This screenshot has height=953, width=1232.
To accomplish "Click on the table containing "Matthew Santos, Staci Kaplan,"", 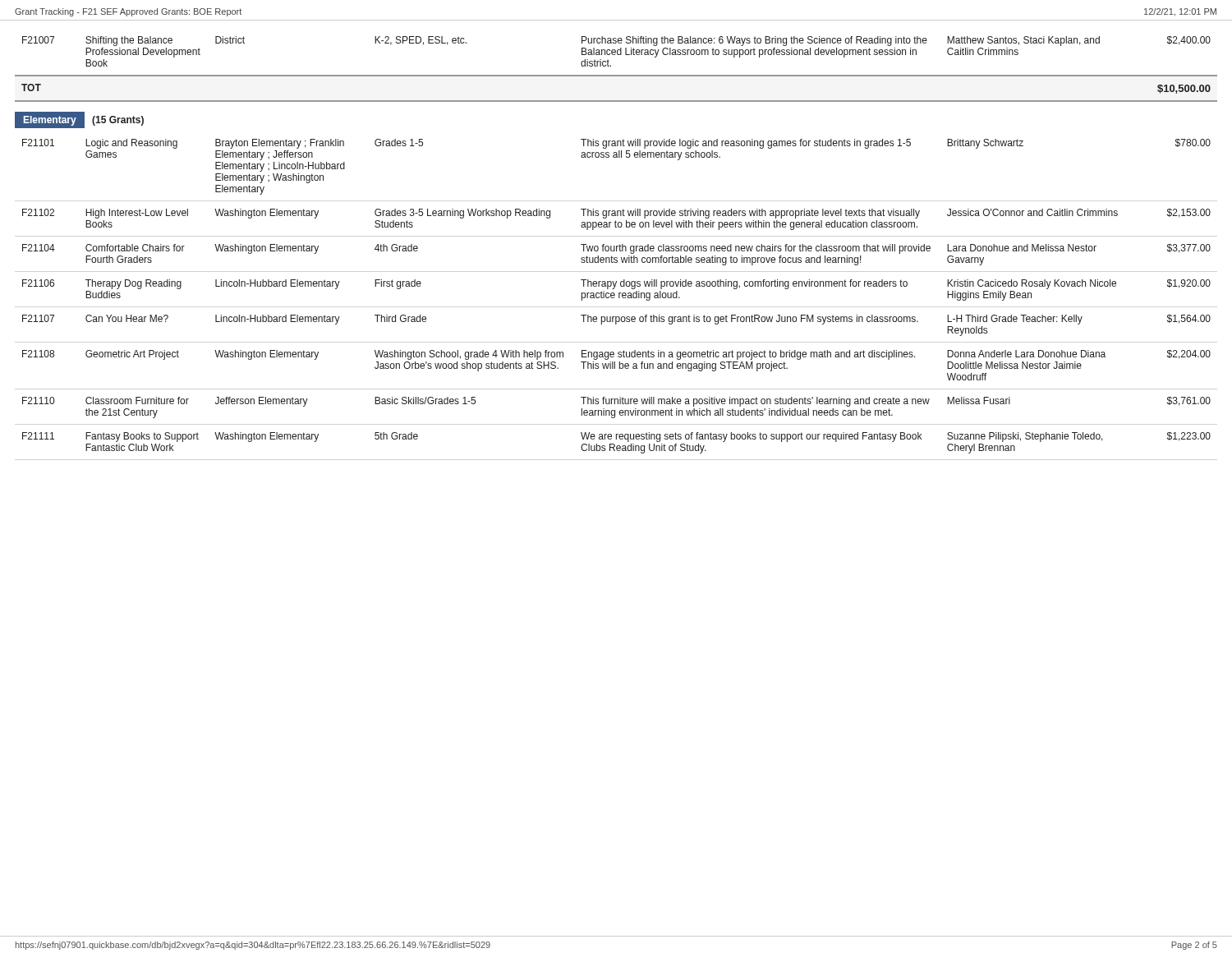I will coord(616,65).
